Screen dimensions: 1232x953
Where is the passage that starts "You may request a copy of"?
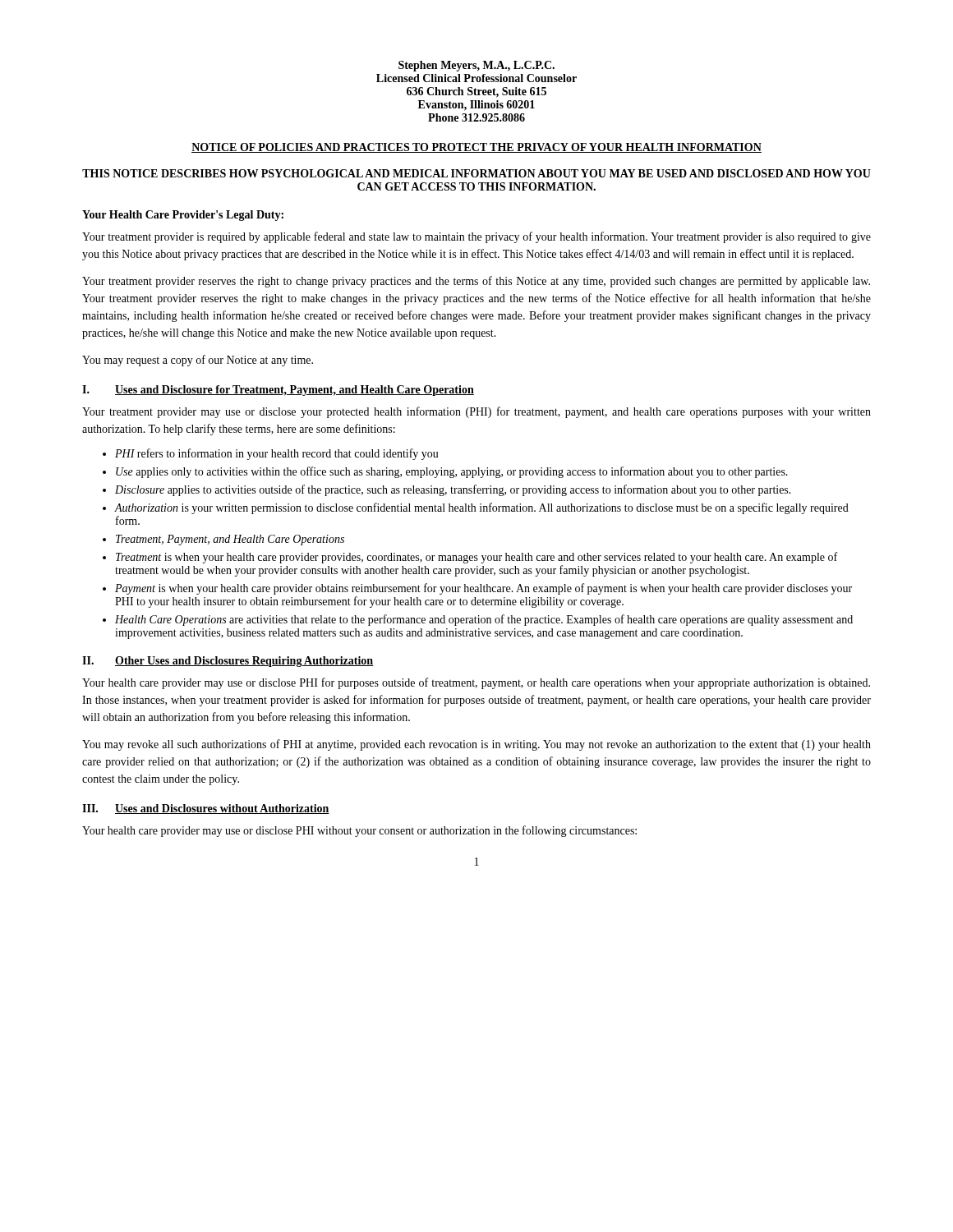tap(198, 360)
